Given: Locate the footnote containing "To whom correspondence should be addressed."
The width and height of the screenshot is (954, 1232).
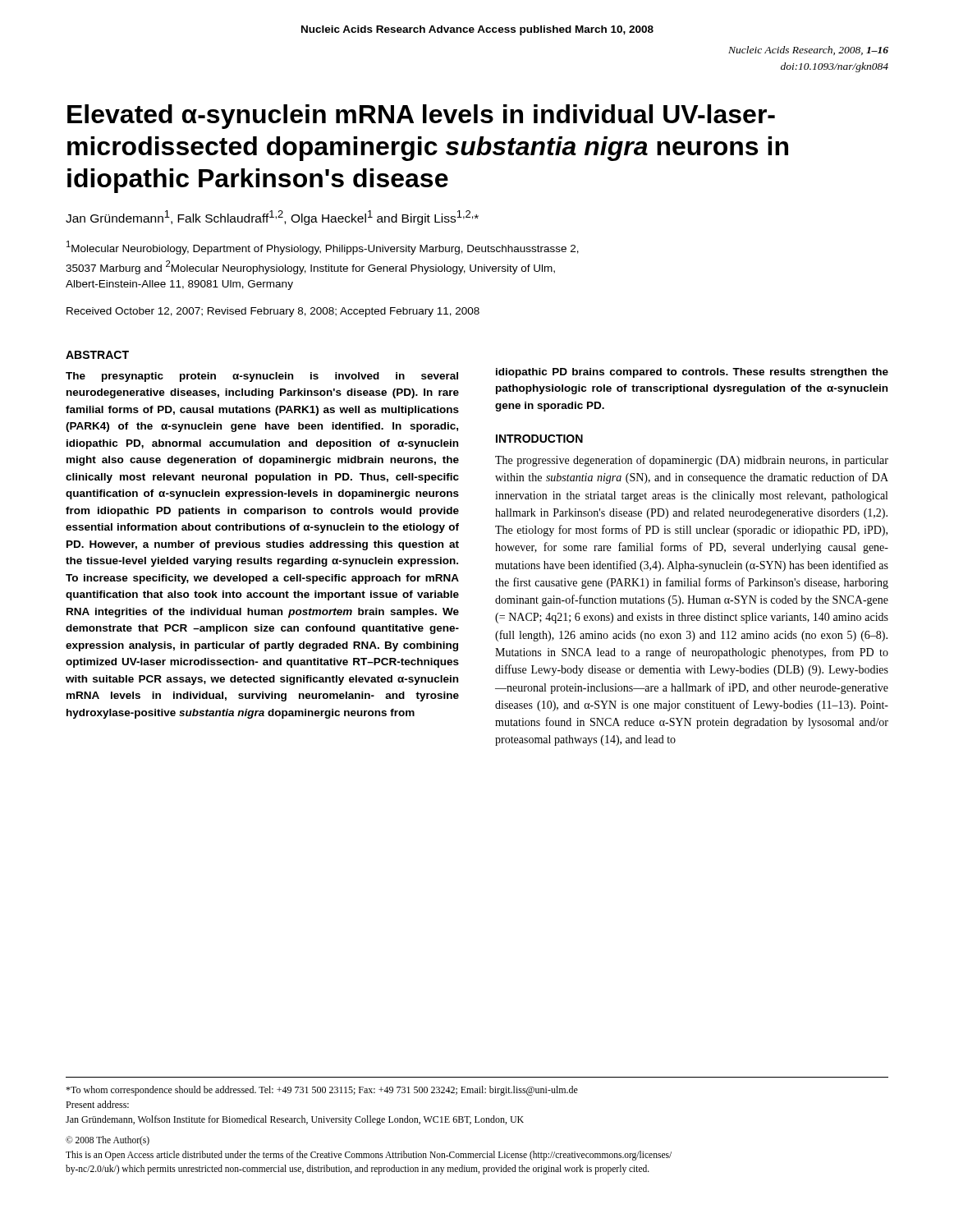Looking at the screenshot, I should (x=322, y=1105).
